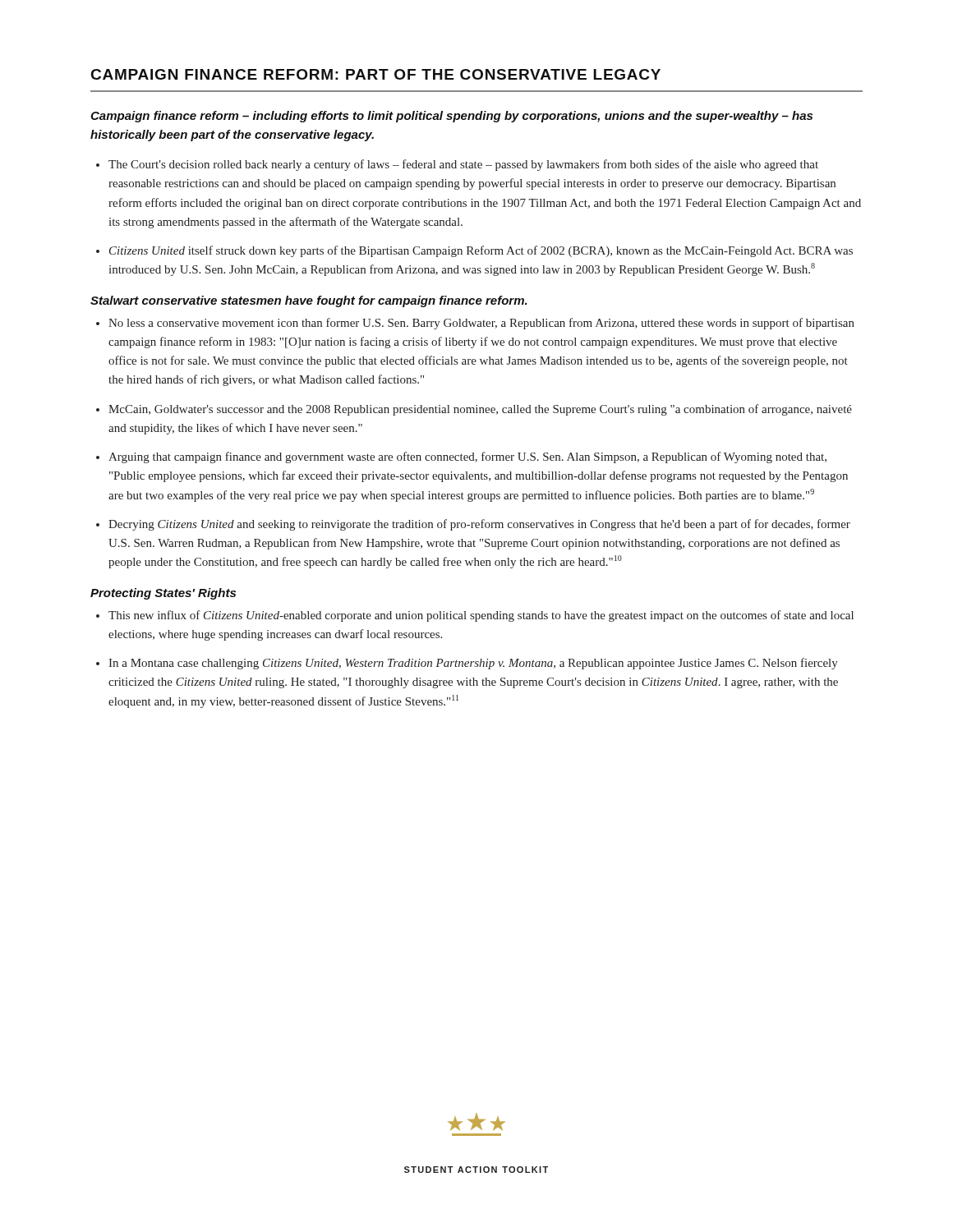Locate the passage starting "Arguing that campaign finance"
This screenshot has width=953, height=1232.
point(478,476)
